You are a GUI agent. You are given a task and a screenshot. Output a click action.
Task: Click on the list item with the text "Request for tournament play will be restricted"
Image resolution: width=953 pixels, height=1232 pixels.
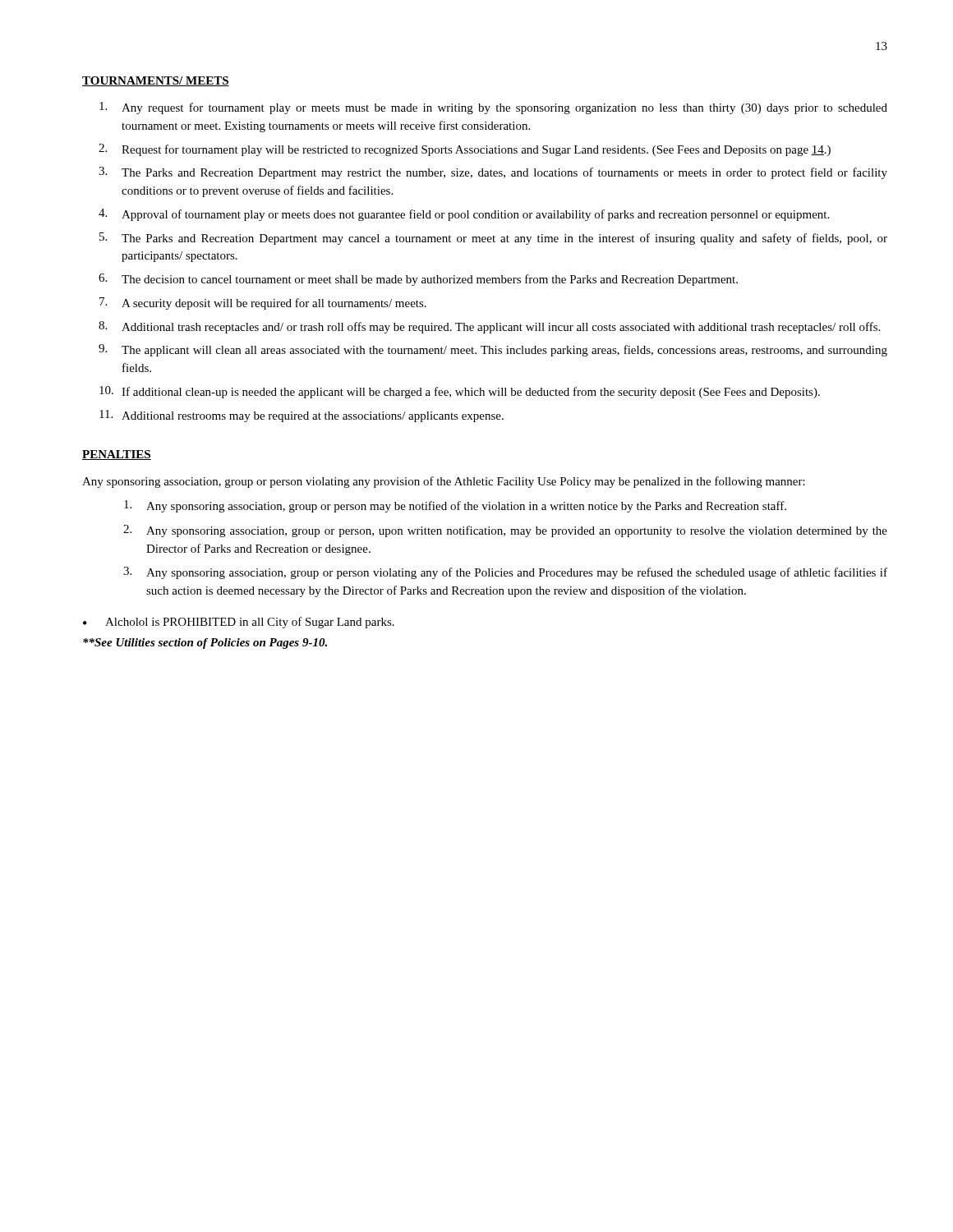tap(504, 150)
